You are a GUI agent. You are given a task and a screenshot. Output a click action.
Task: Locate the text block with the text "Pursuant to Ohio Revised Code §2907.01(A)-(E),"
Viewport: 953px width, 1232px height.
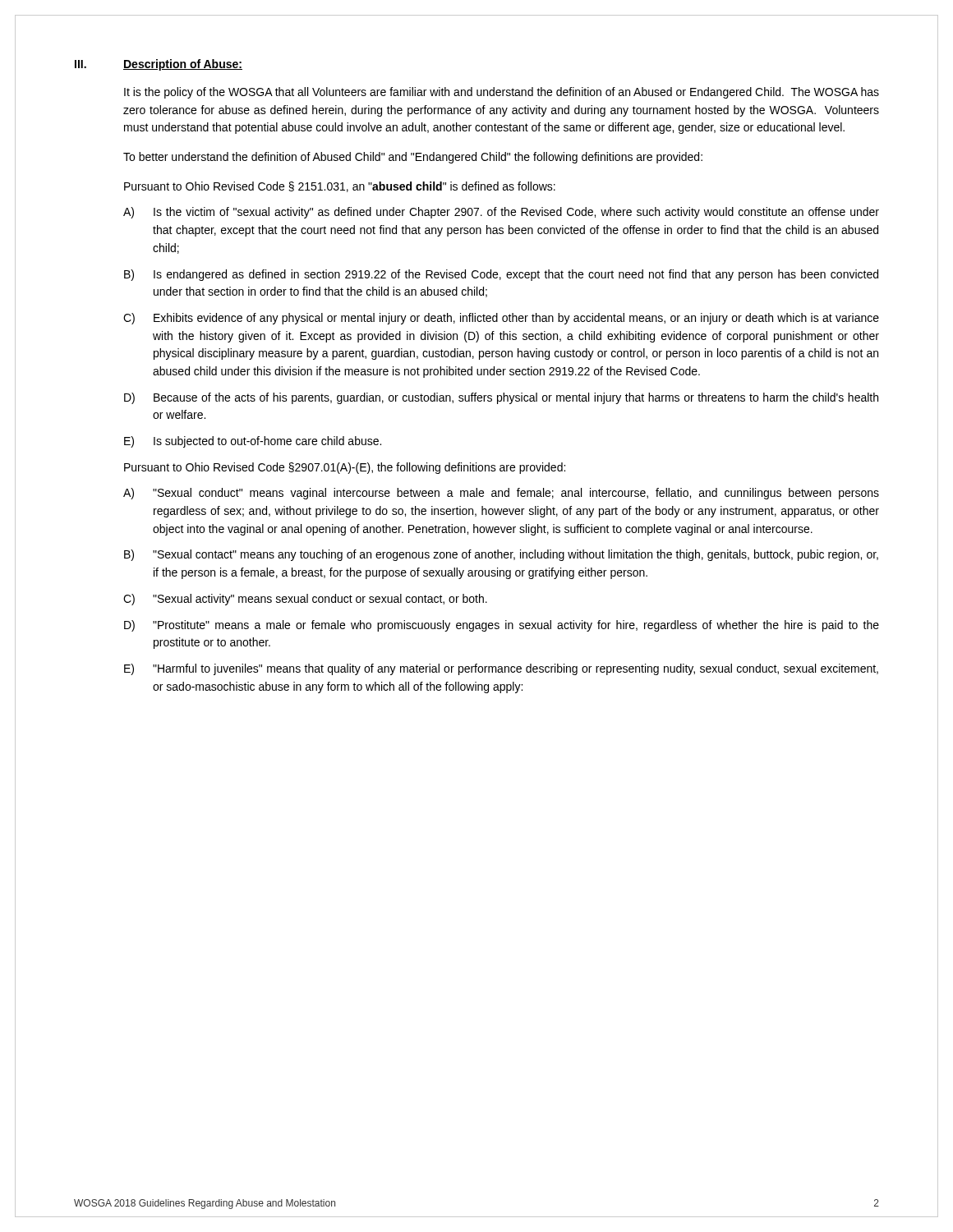[345, 467]
